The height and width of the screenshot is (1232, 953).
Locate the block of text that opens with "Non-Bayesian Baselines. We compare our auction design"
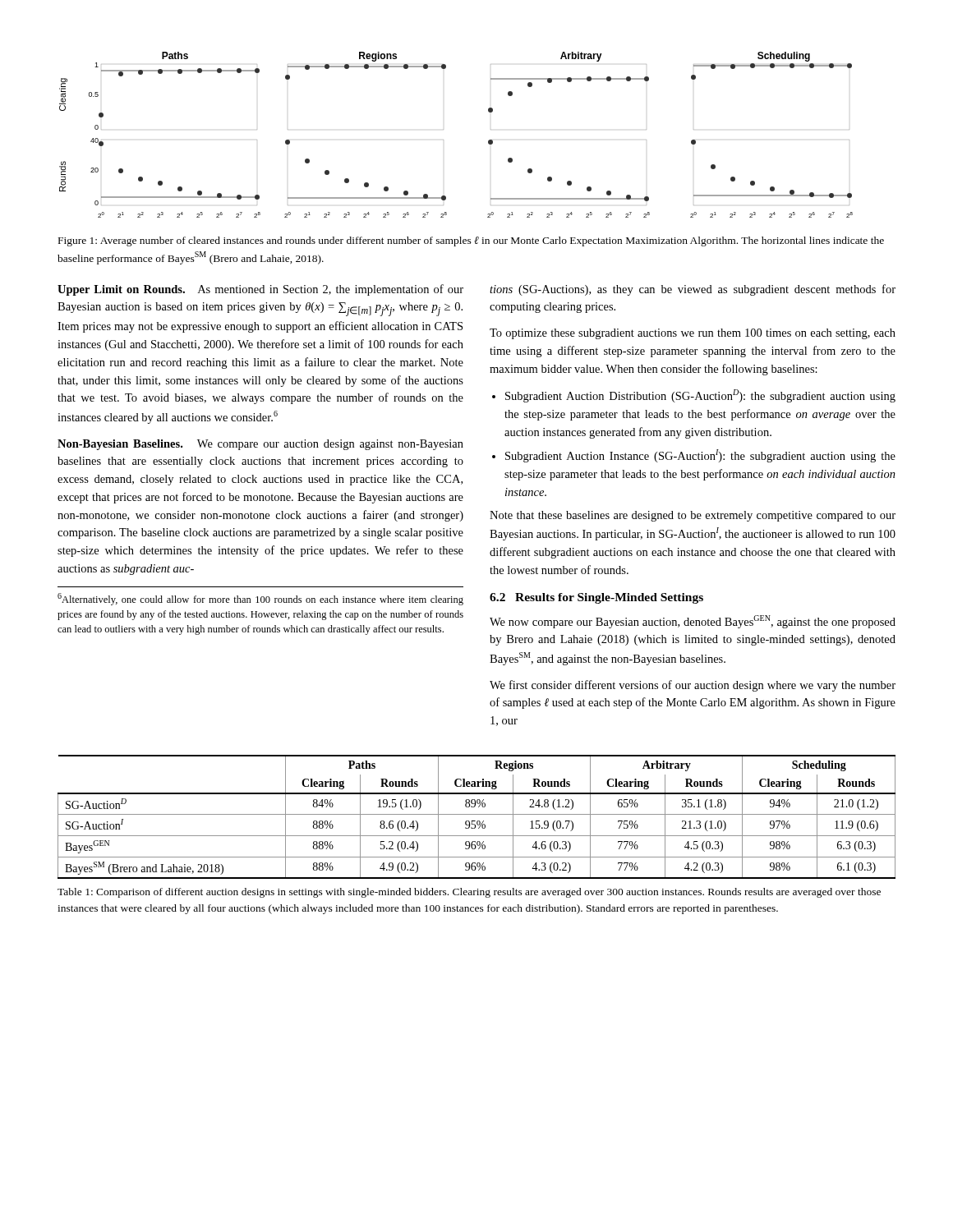(260, 506)
